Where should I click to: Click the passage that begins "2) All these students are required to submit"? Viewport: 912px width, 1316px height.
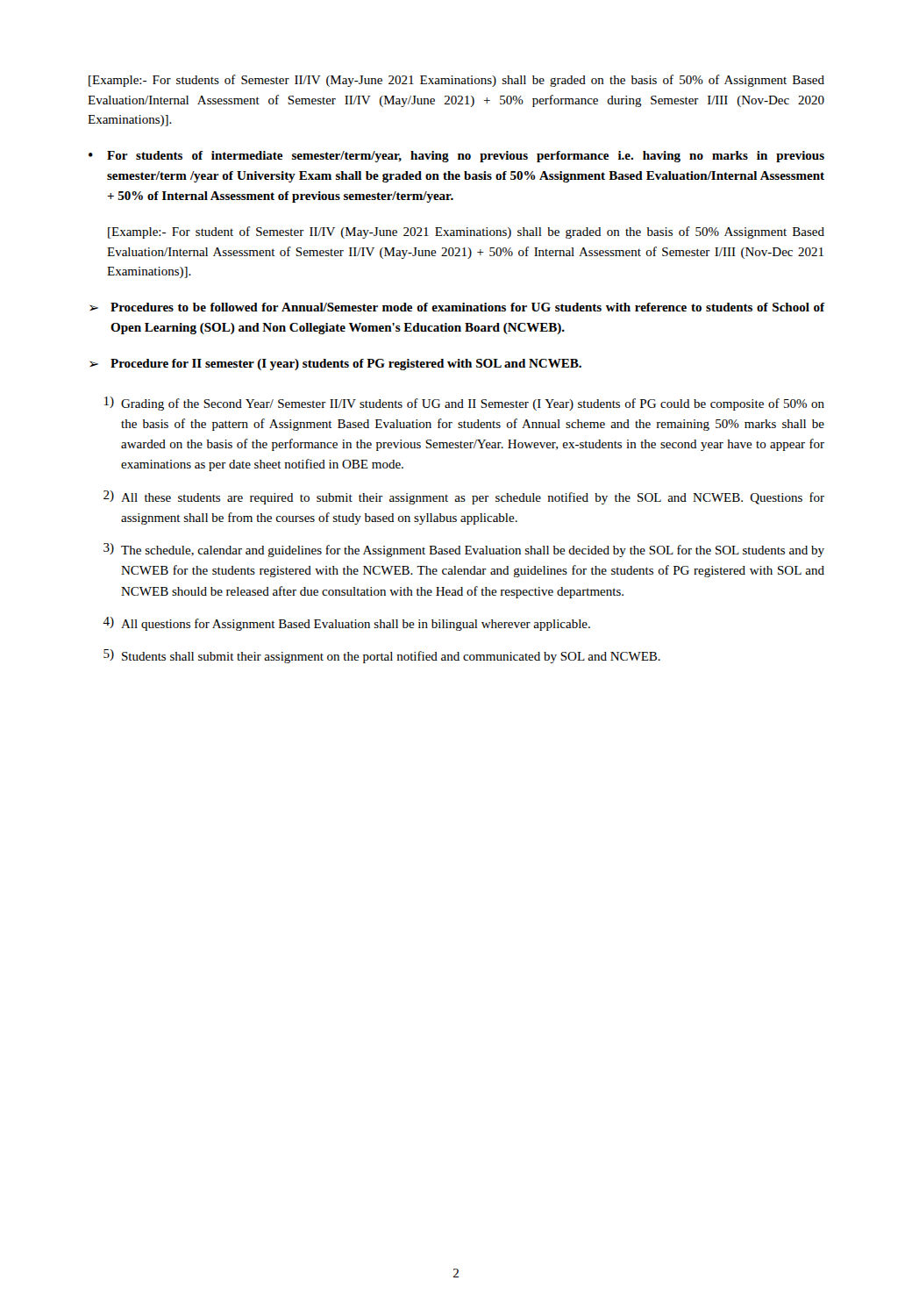456,508
